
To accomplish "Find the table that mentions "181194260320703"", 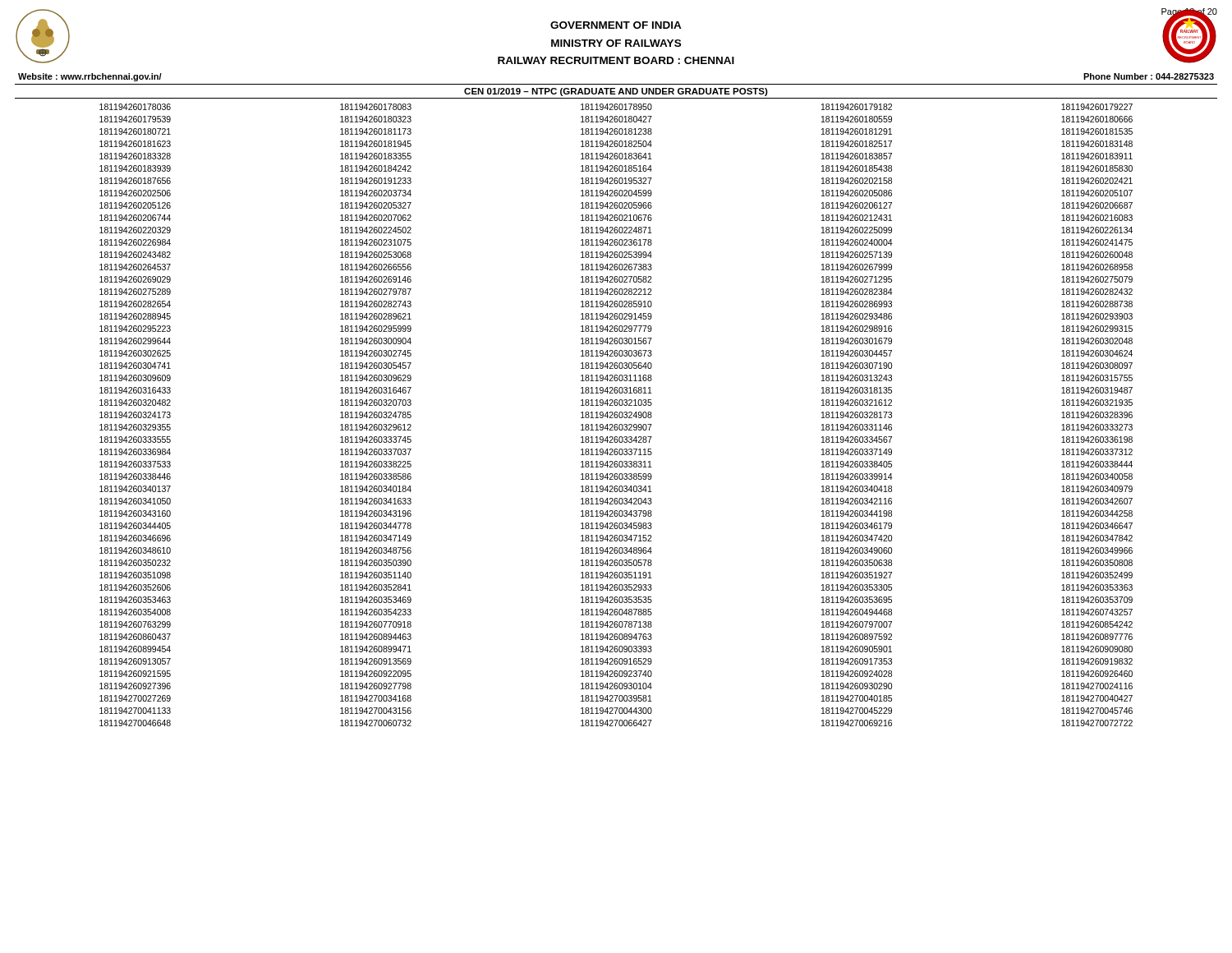I will click(x=616, y=415).
